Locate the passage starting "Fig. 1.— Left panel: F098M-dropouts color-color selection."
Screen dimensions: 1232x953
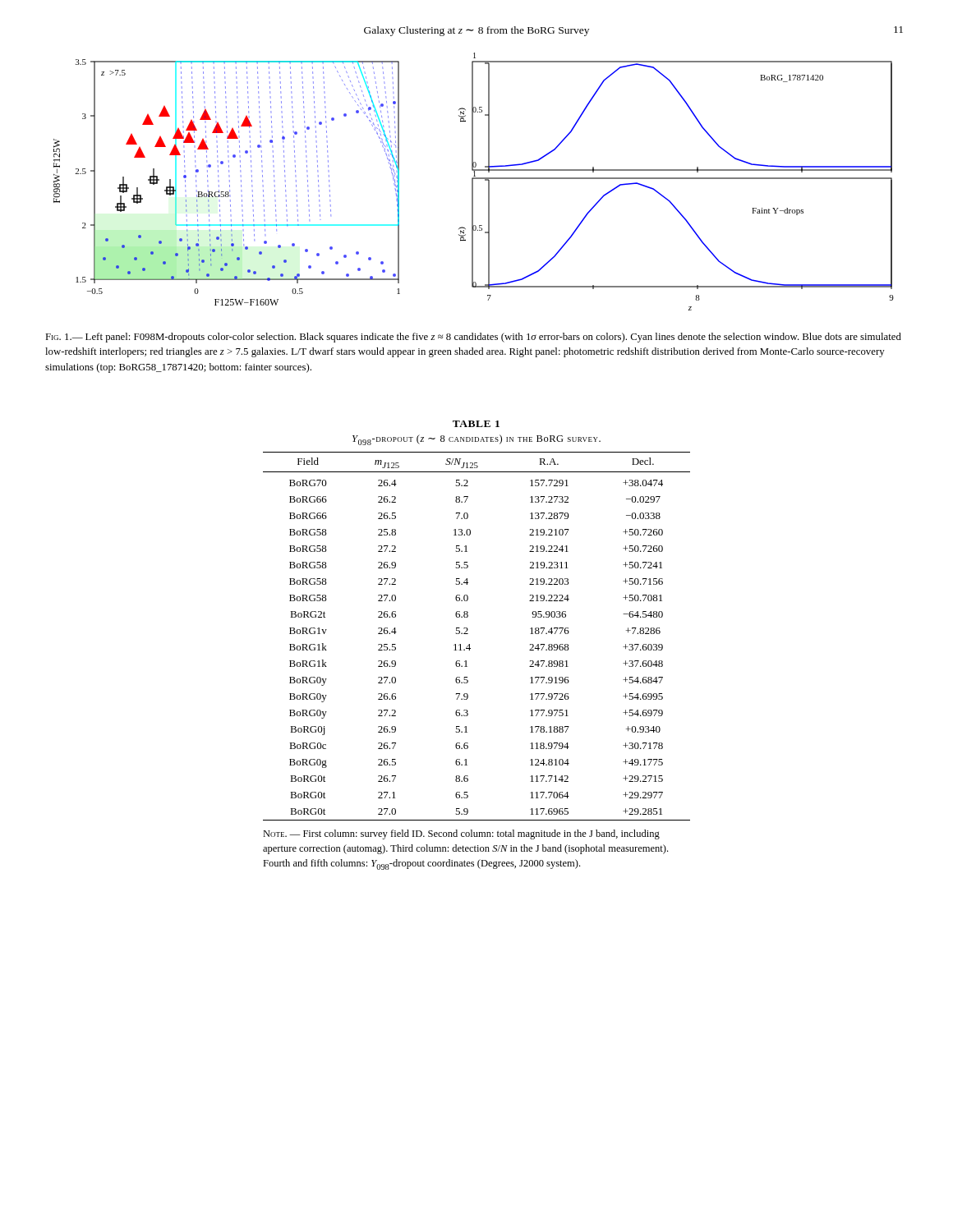pyautogui.click(x=476, y=352)
